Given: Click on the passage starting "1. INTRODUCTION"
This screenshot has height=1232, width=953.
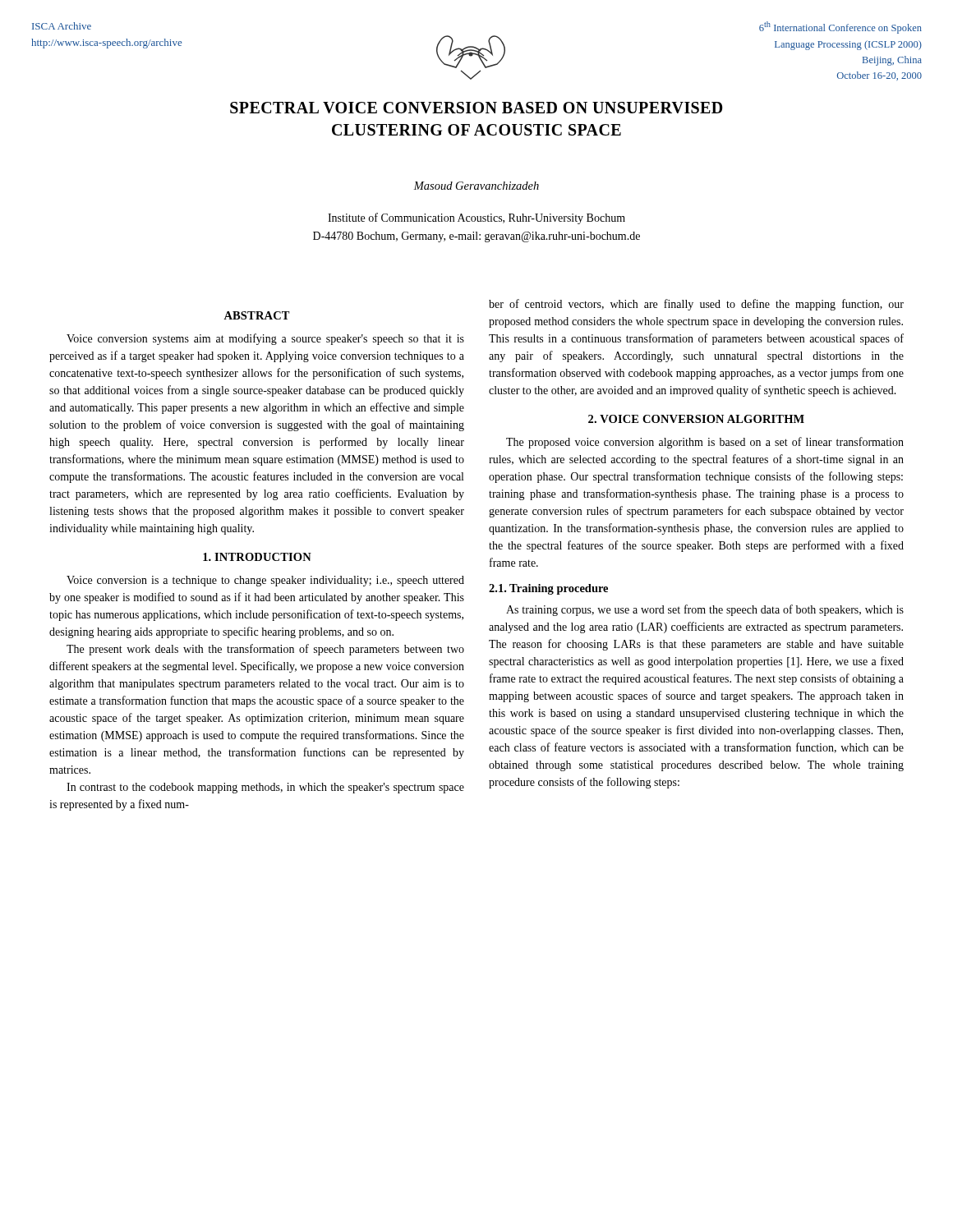Looking at the screenshot, I should pyautogui.click(x=257, y=557).
